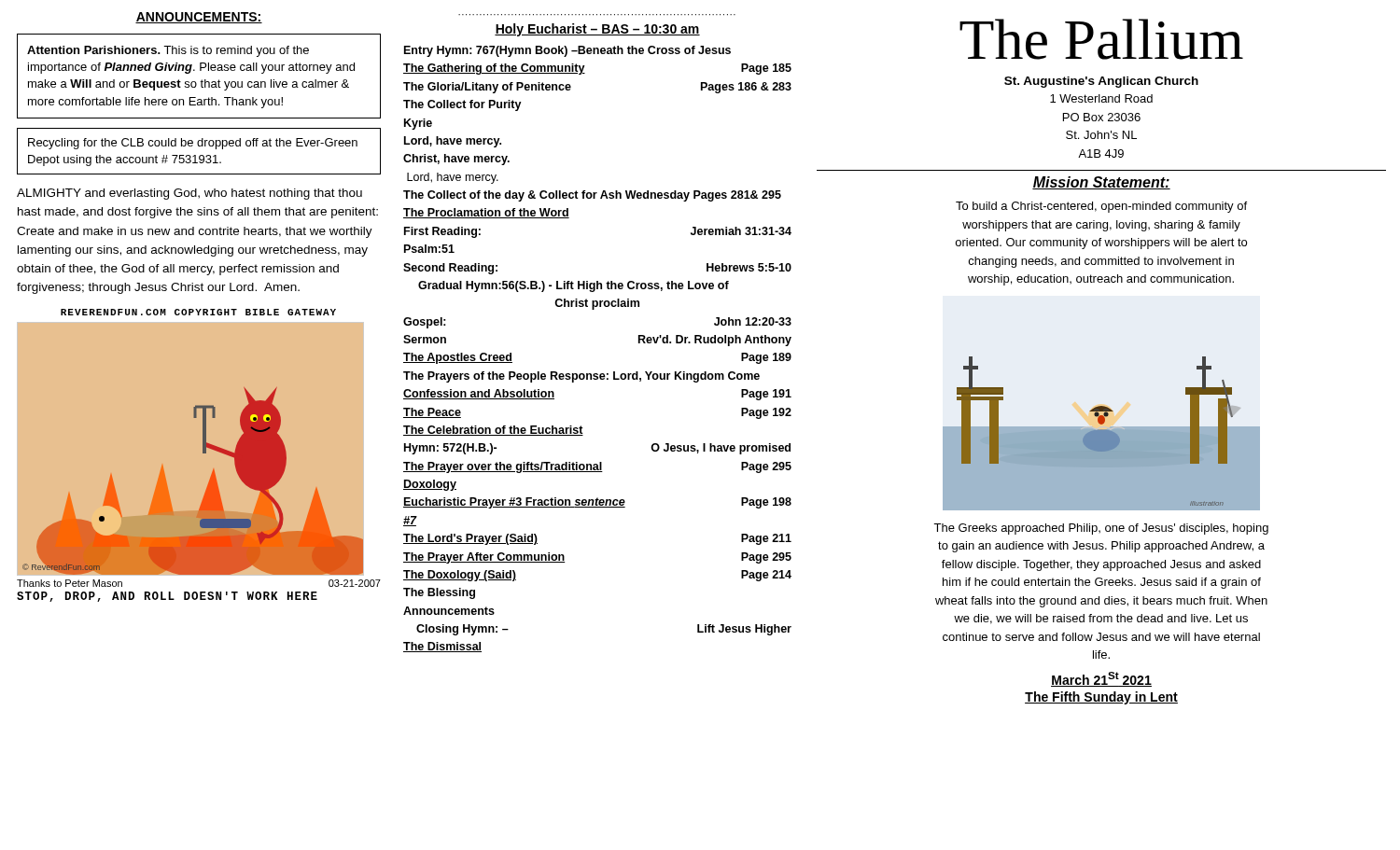Find the text block starting "To build a"
The image size is (1400, 850).
click(x=1101, y=242)
